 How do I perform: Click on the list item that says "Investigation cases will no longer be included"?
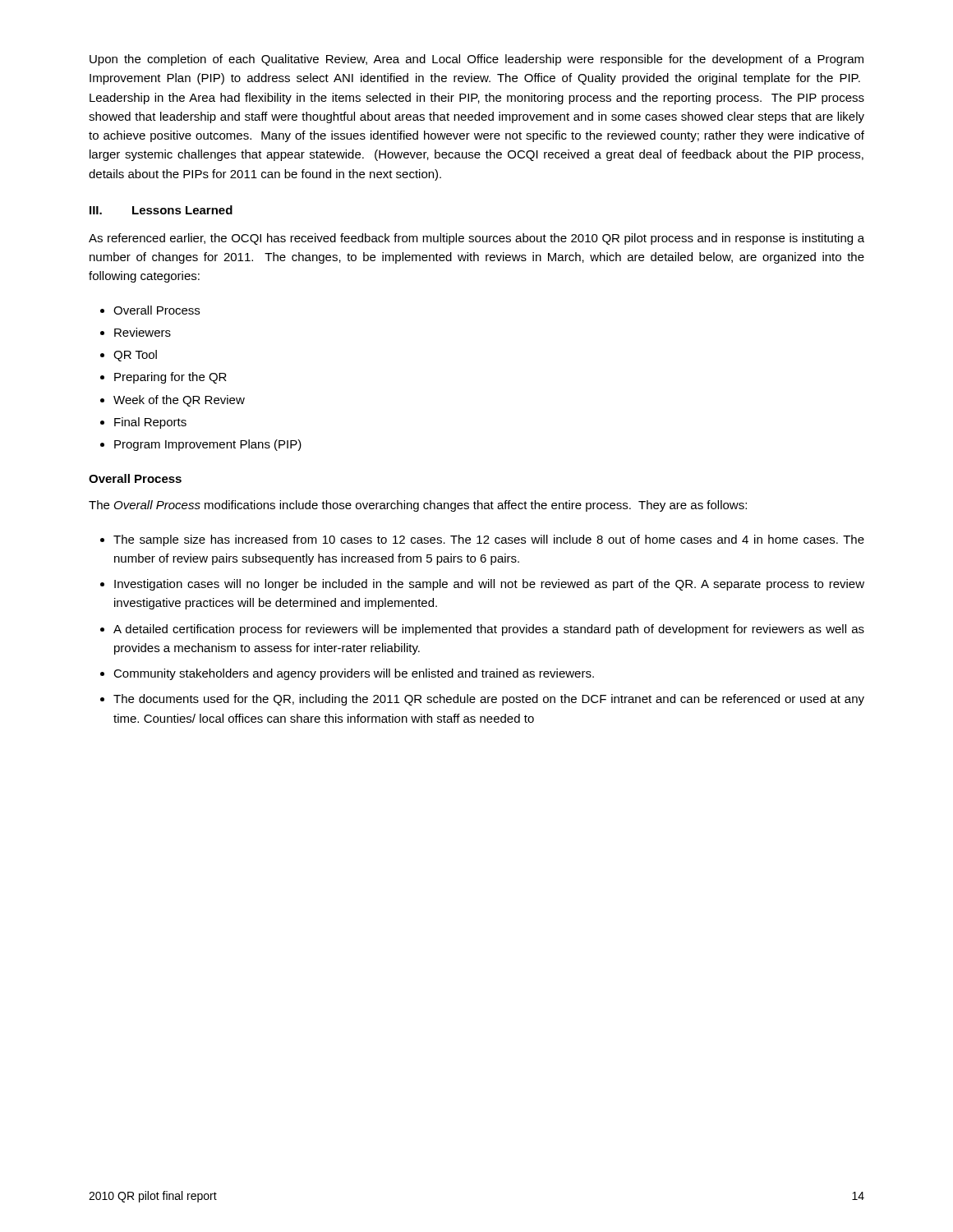tap(489, 593)
